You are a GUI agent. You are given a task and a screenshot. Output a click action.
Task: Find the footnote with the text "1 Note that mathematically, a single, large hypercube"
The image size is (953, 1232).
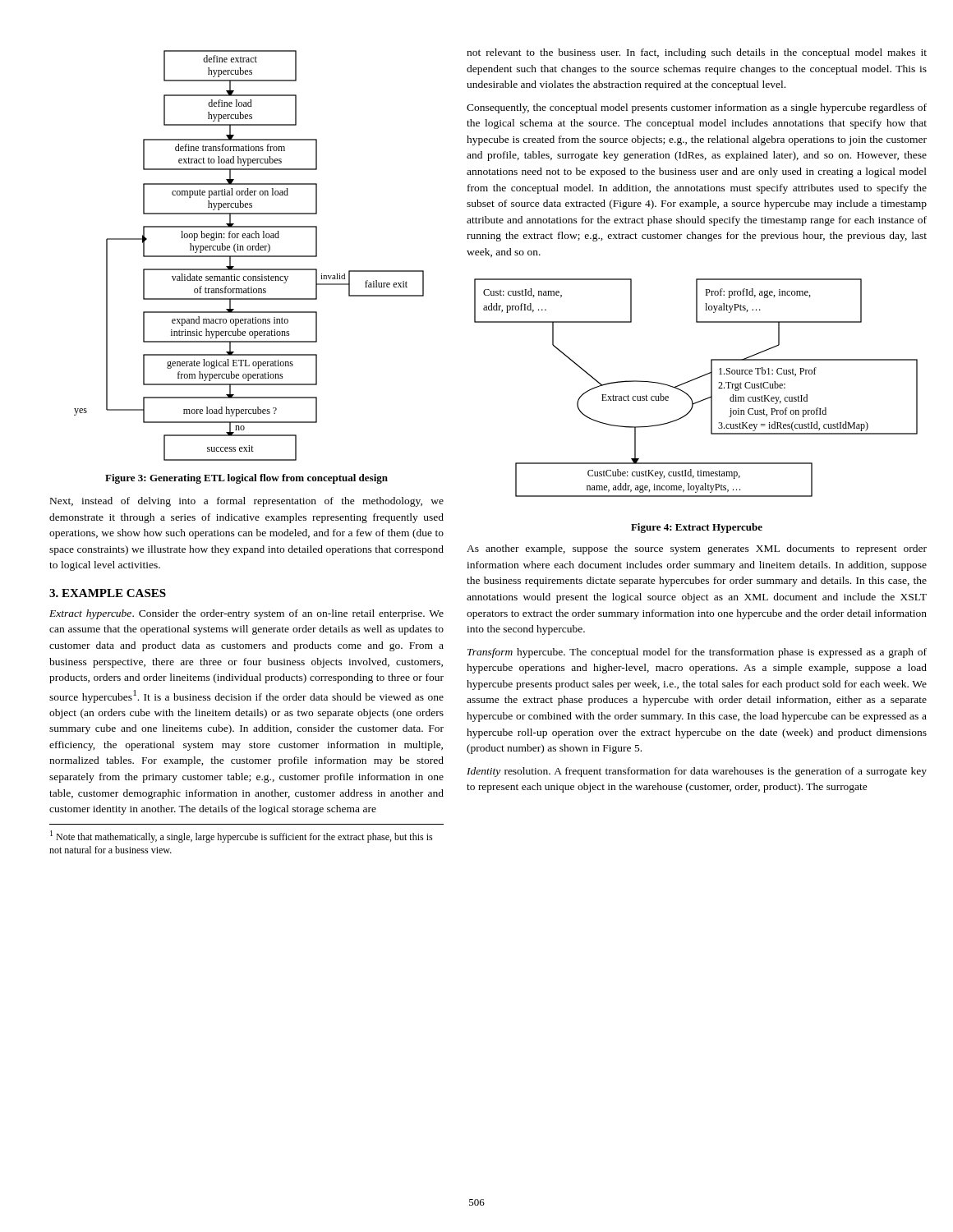(x=241, y=842)
